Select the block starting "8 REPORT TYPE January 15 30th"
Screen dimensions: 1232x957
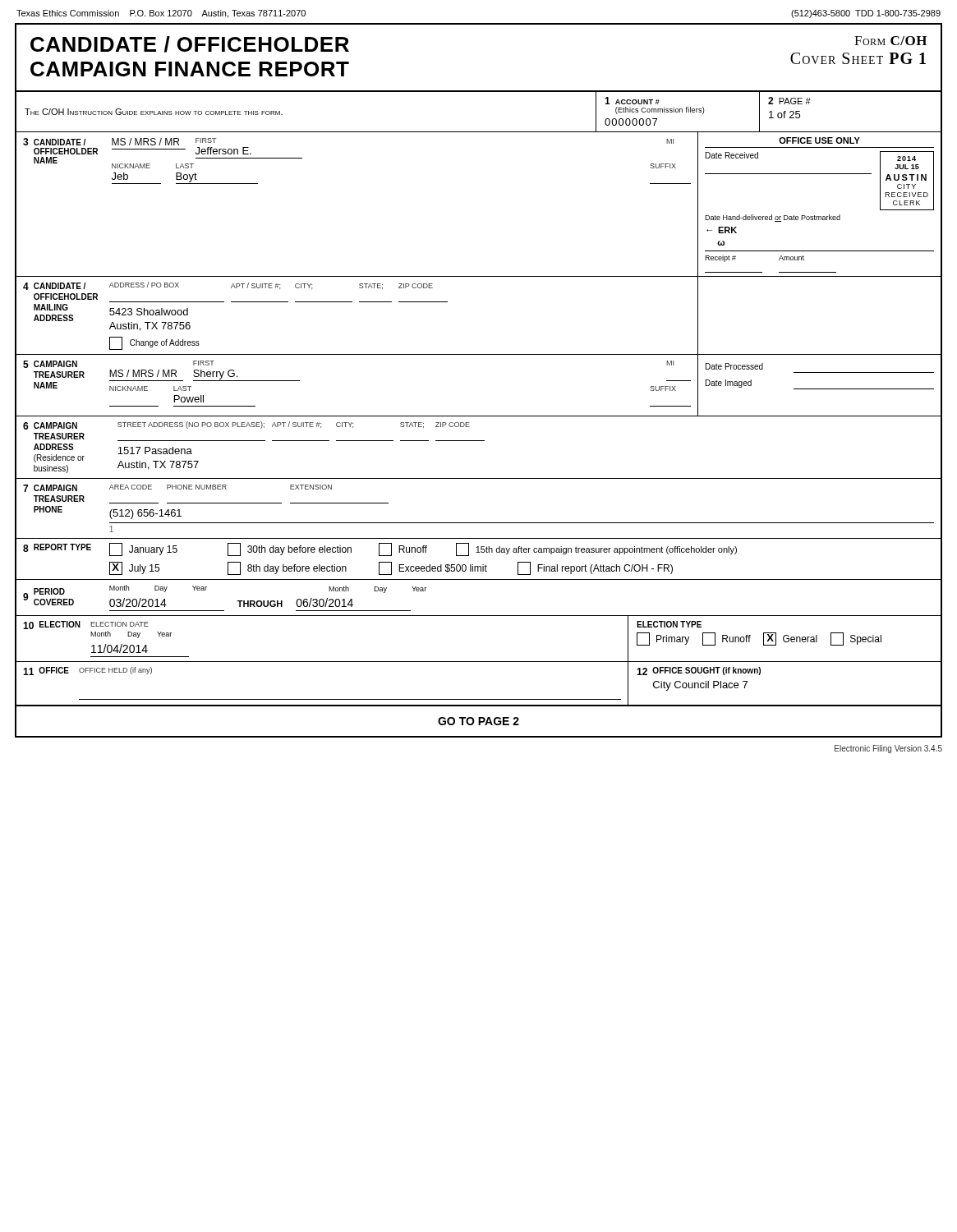pyautogui.click(x=478, y=559)
